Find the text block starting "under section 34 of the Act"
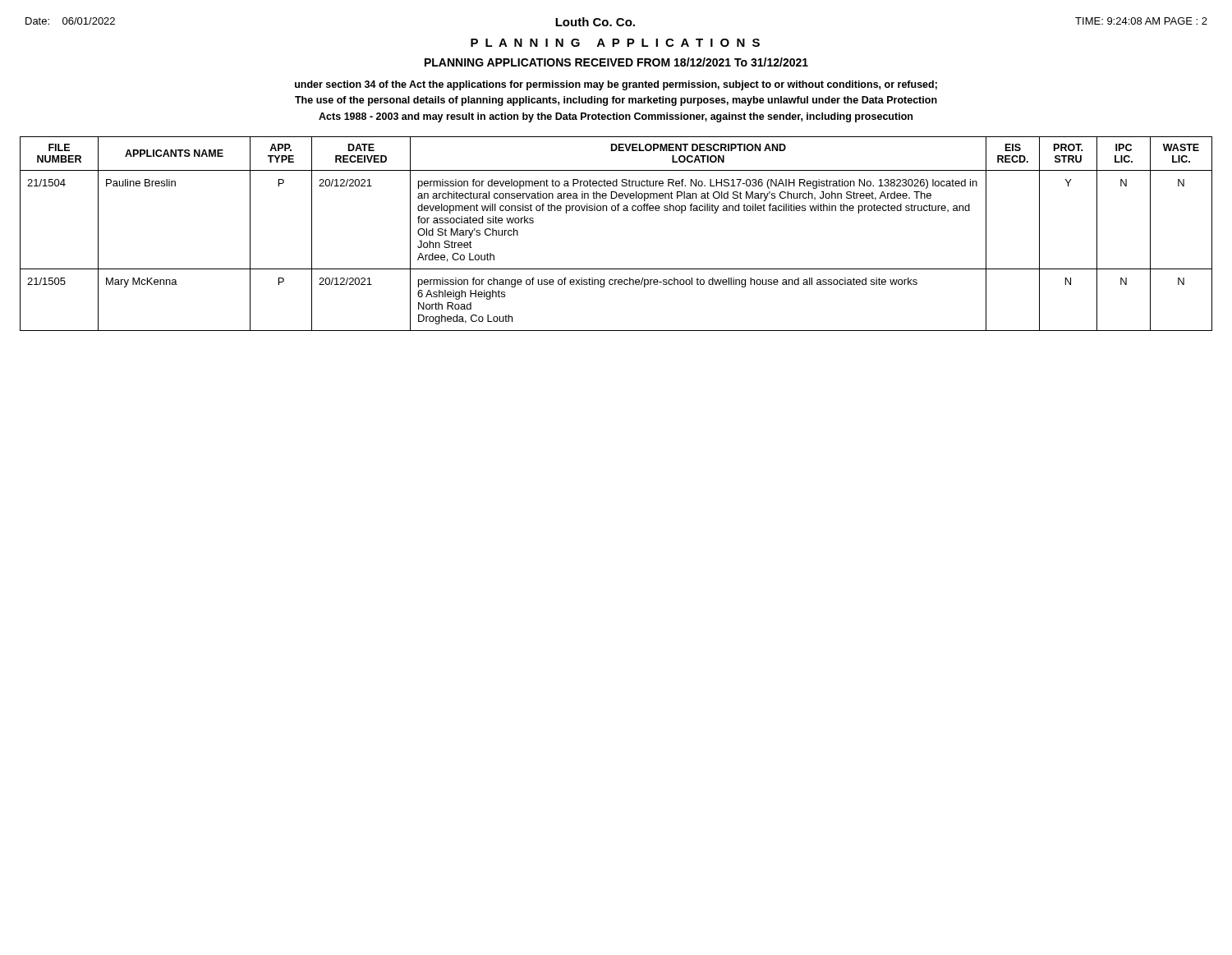1232x955 pixels. (x=616, y=100)
